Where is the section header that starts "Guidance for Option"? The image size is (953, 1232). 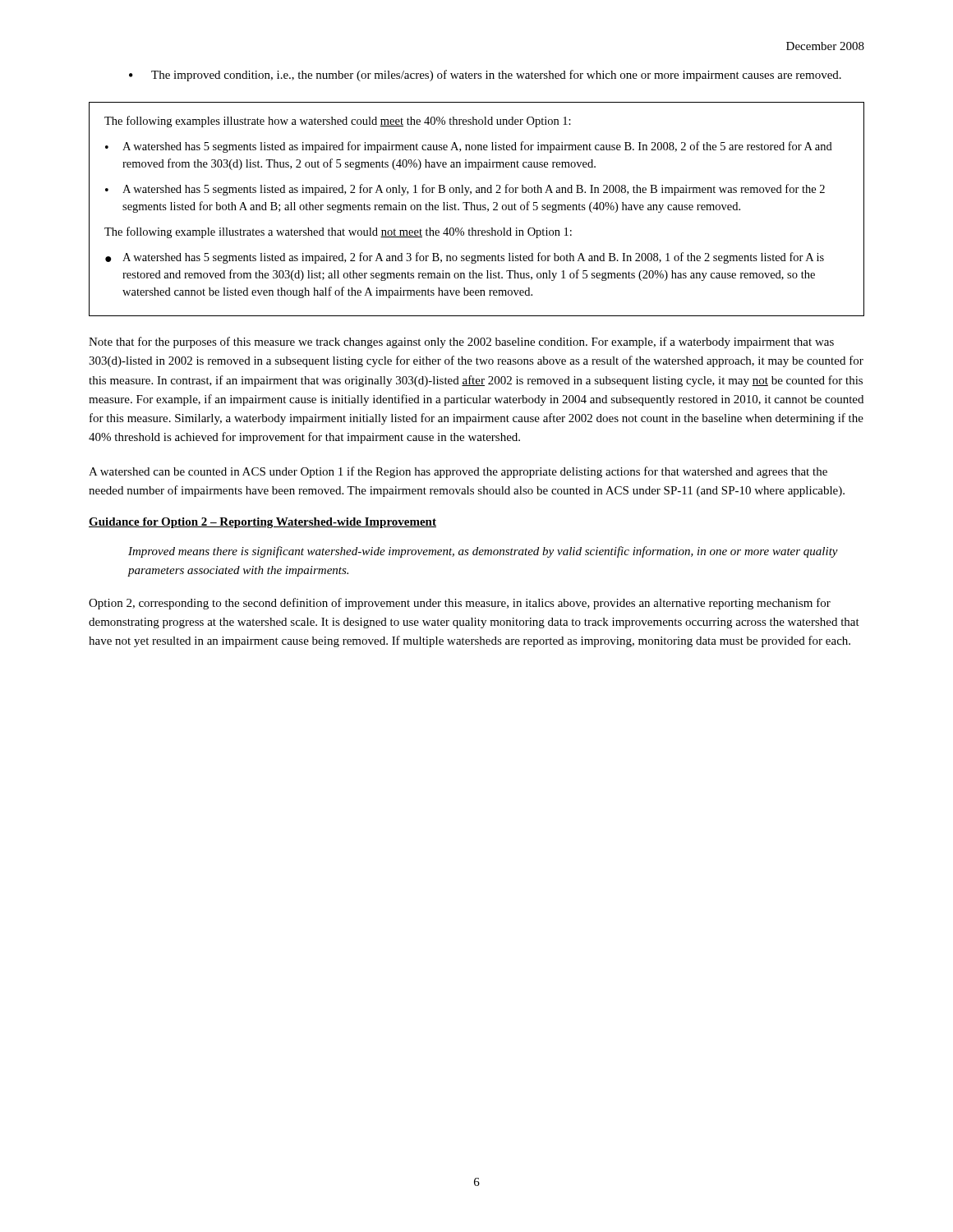click(262, 522)
